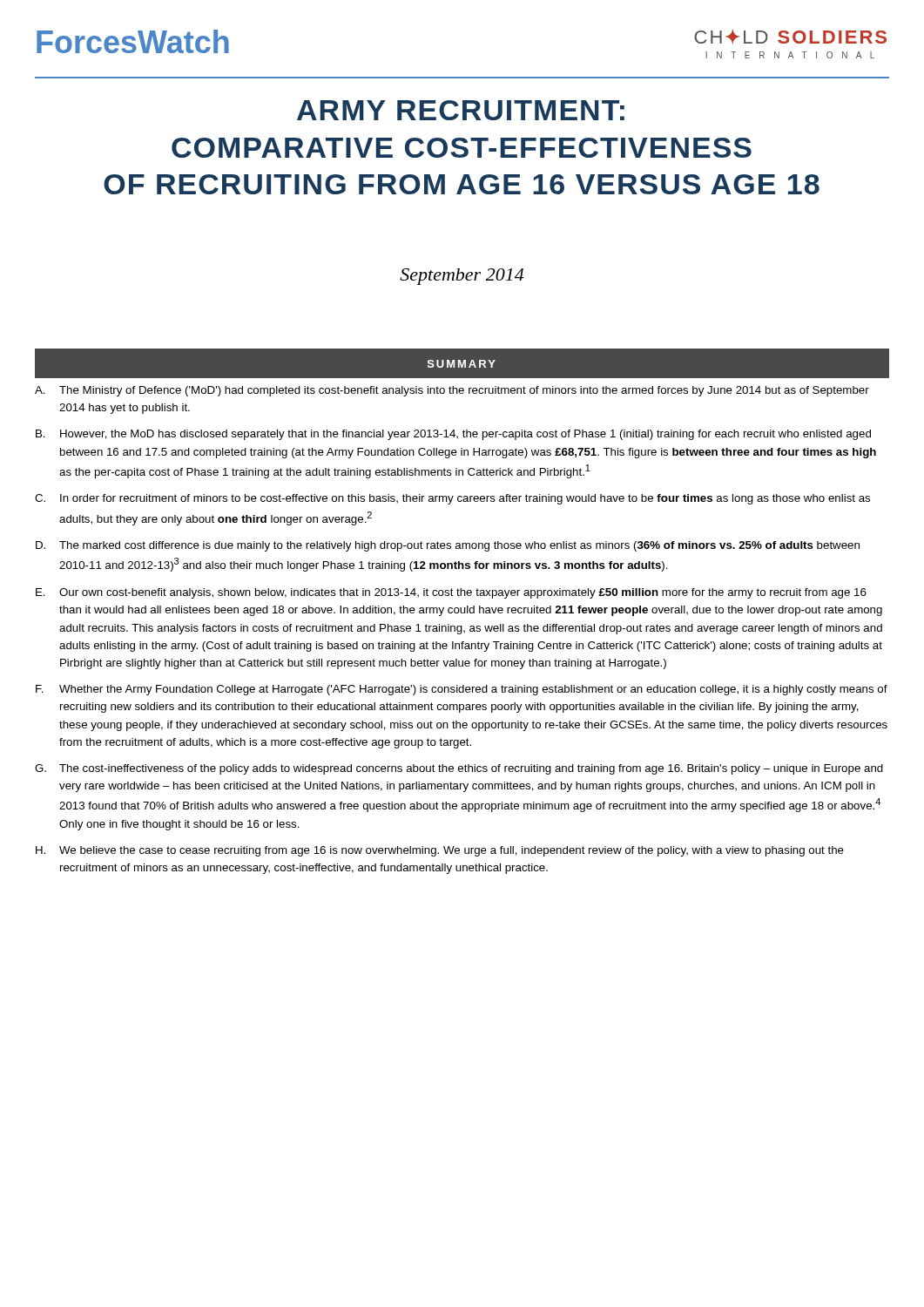Image resolution: width=924 pixels, height=1307 pixels.
Task: Locate the text "September 2014"
Action: pos(462,274)
